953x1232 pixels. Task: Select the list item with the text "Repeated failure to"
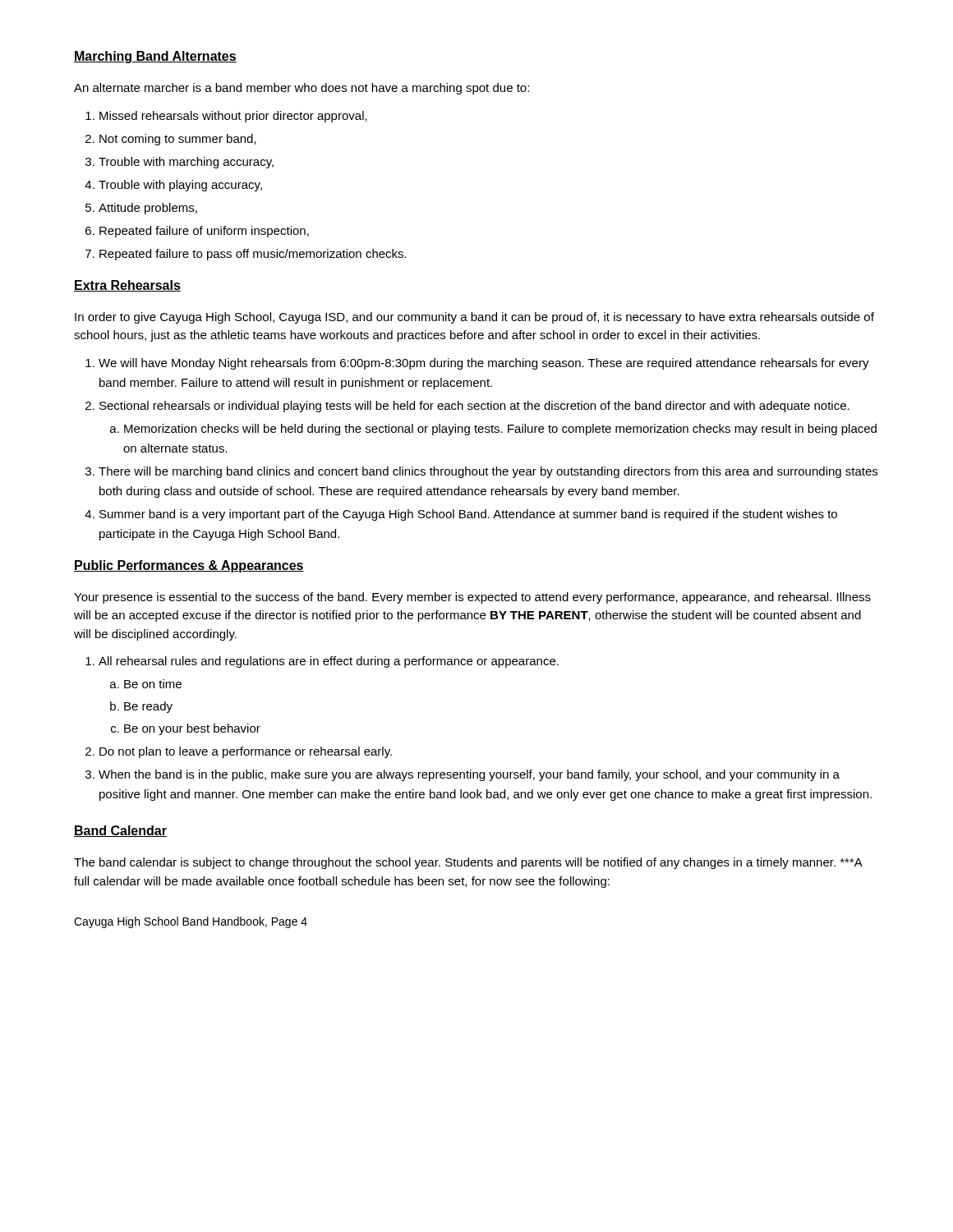click(253, 253)
